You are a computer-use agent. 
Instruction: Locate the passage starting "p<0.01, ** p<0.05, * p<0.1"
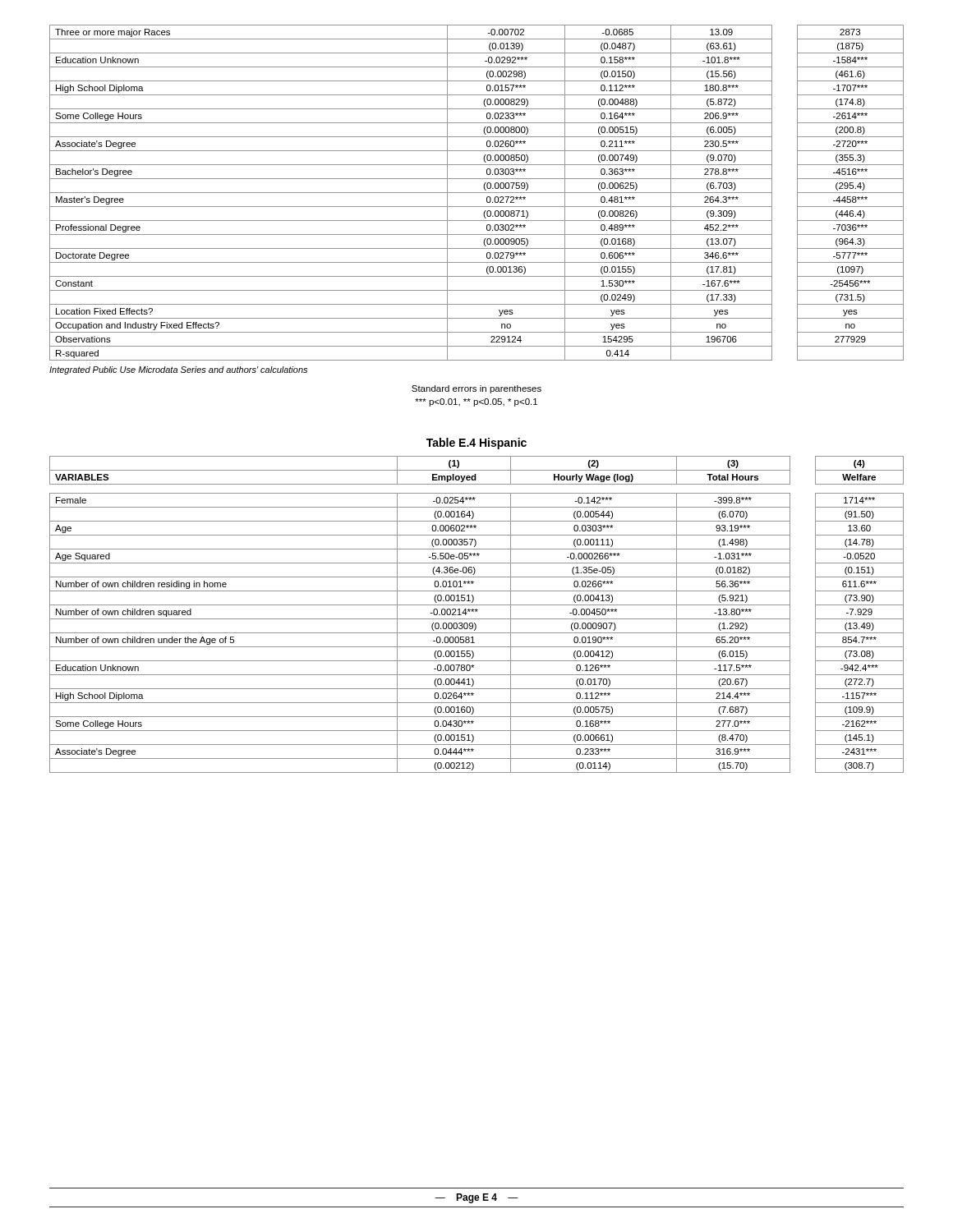click(476, 402)
